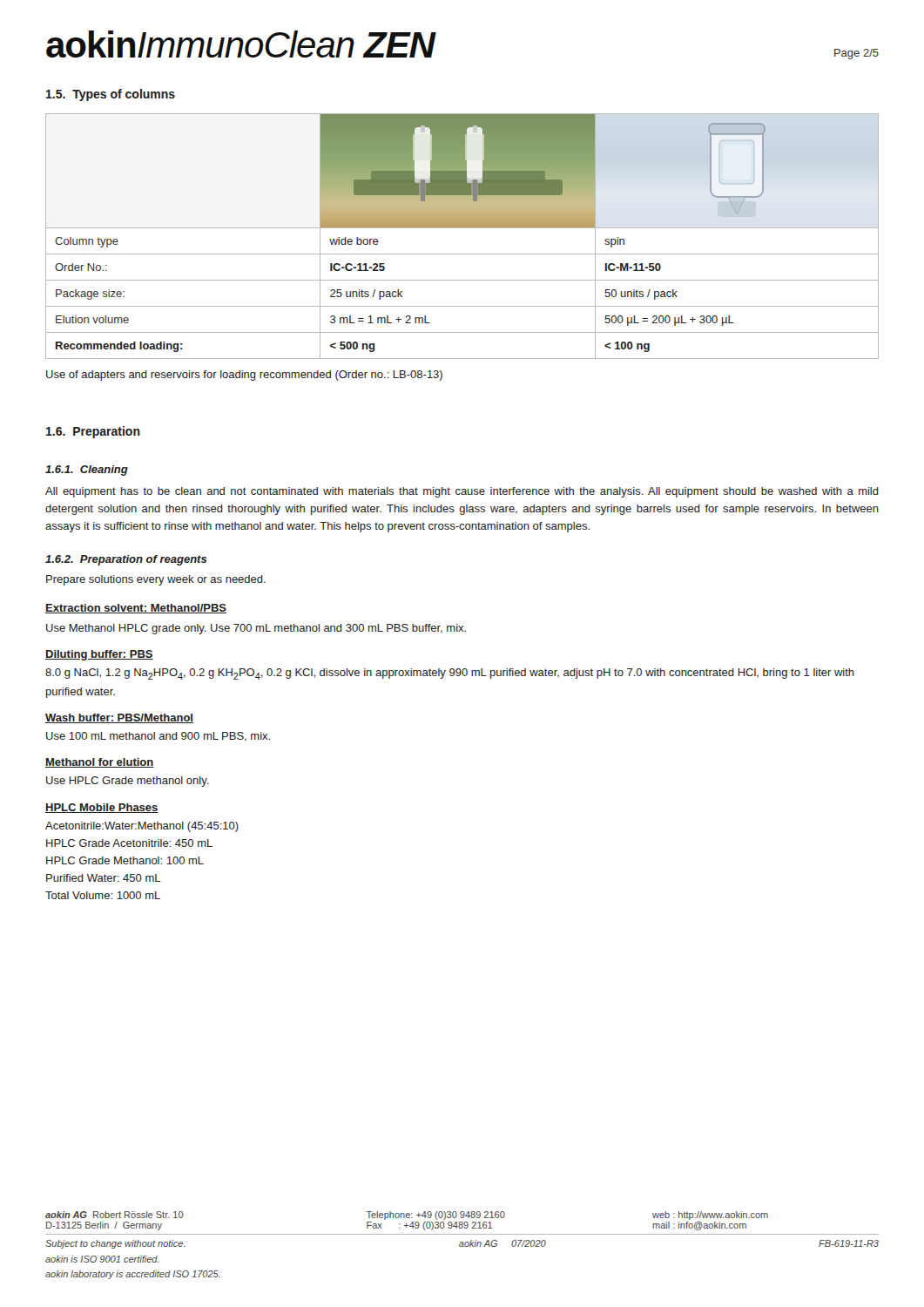Locate the text block that says "Use Methanol HPLC grade only. Use 700 mL"
Viewport: 924px width, 1307px height.
[256, 627]
